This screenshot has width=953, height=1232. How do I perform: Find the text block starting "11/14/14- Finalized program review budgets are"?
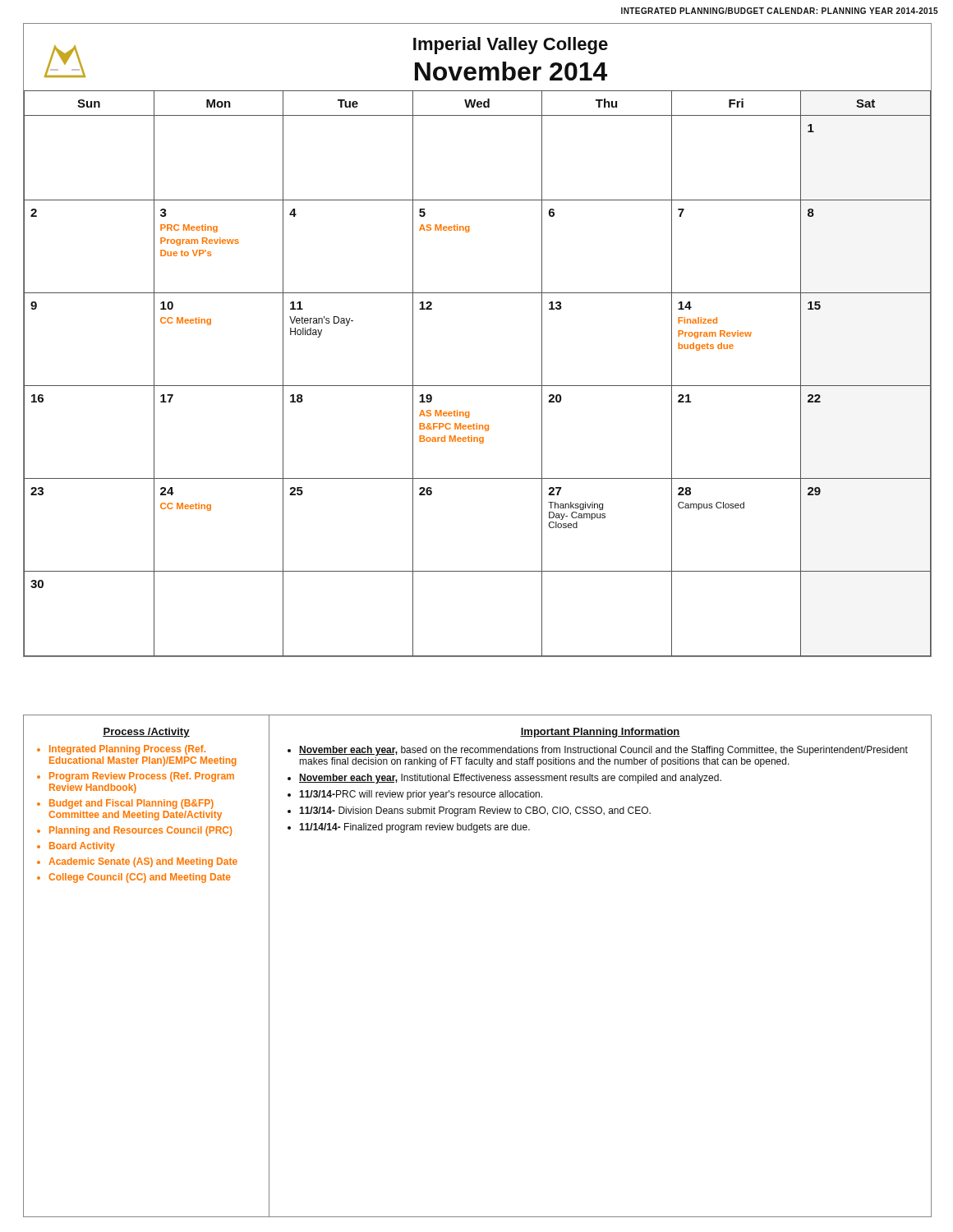point(415,827)
